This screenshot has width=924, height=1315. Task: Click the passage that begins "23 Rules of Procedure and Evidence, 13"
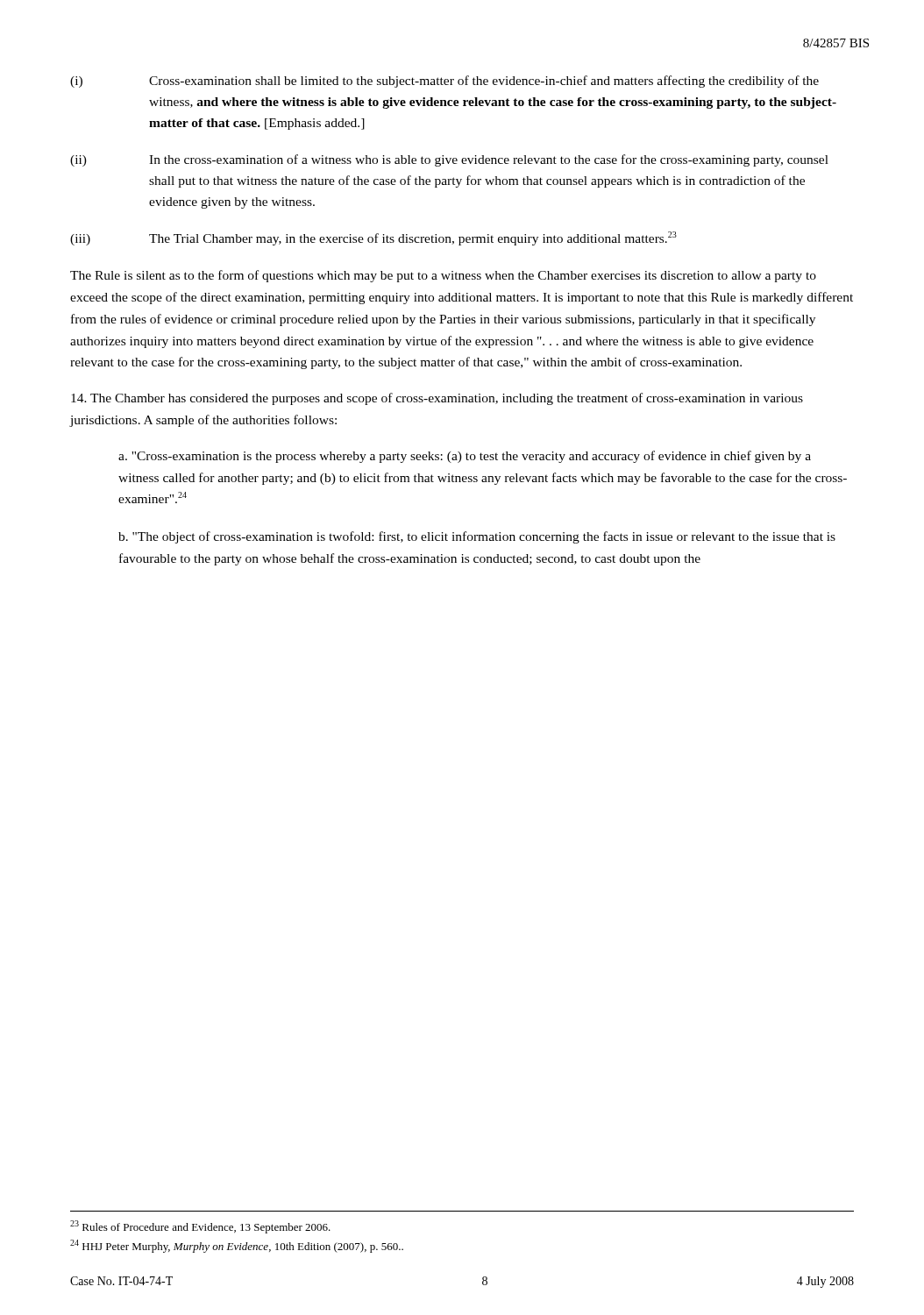pos(200,1226)
